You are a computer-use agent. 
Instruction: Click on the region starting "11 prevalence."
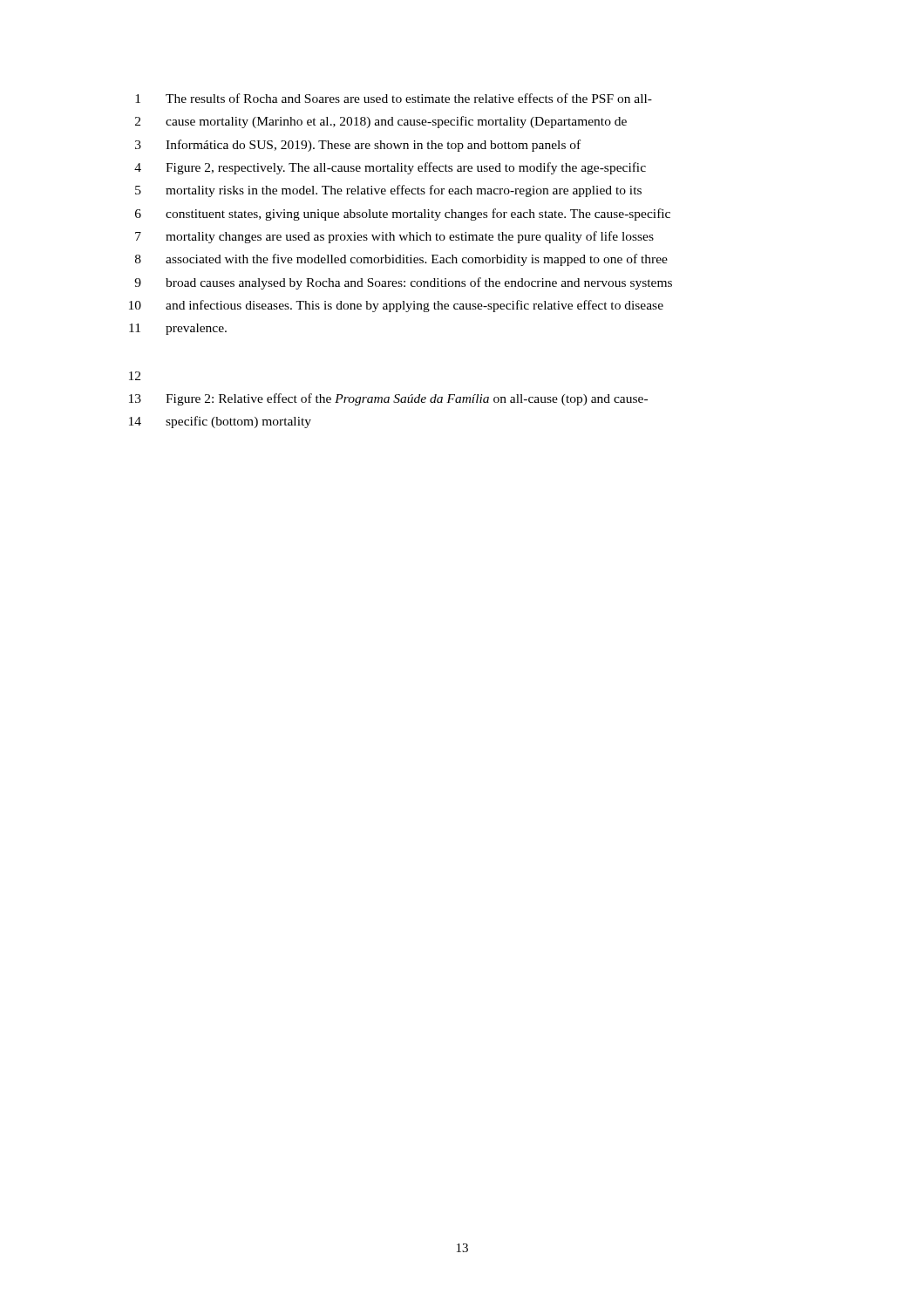click(178, 329)
